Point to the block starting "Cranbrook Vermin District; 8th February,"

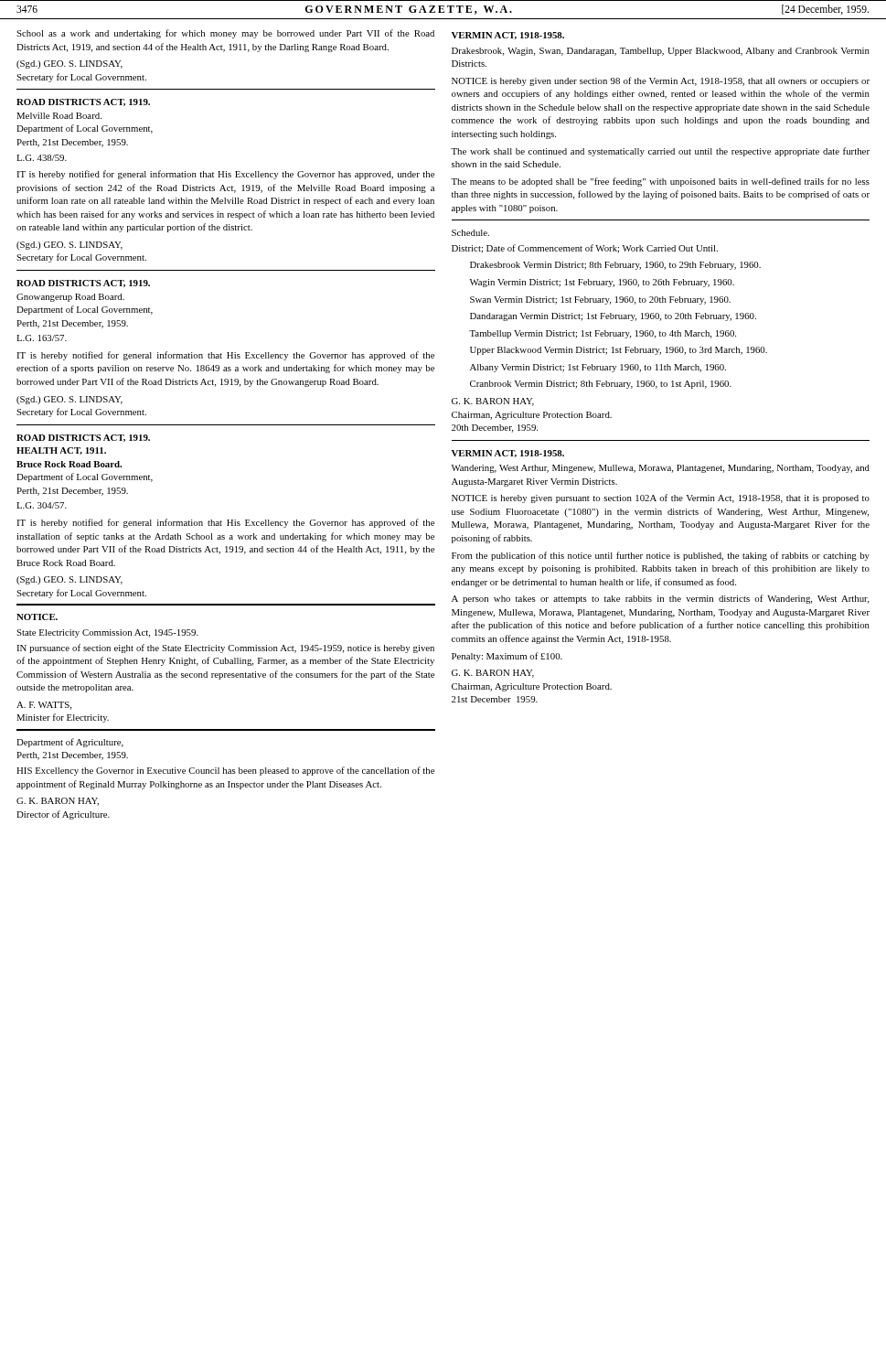coord(670,384)
